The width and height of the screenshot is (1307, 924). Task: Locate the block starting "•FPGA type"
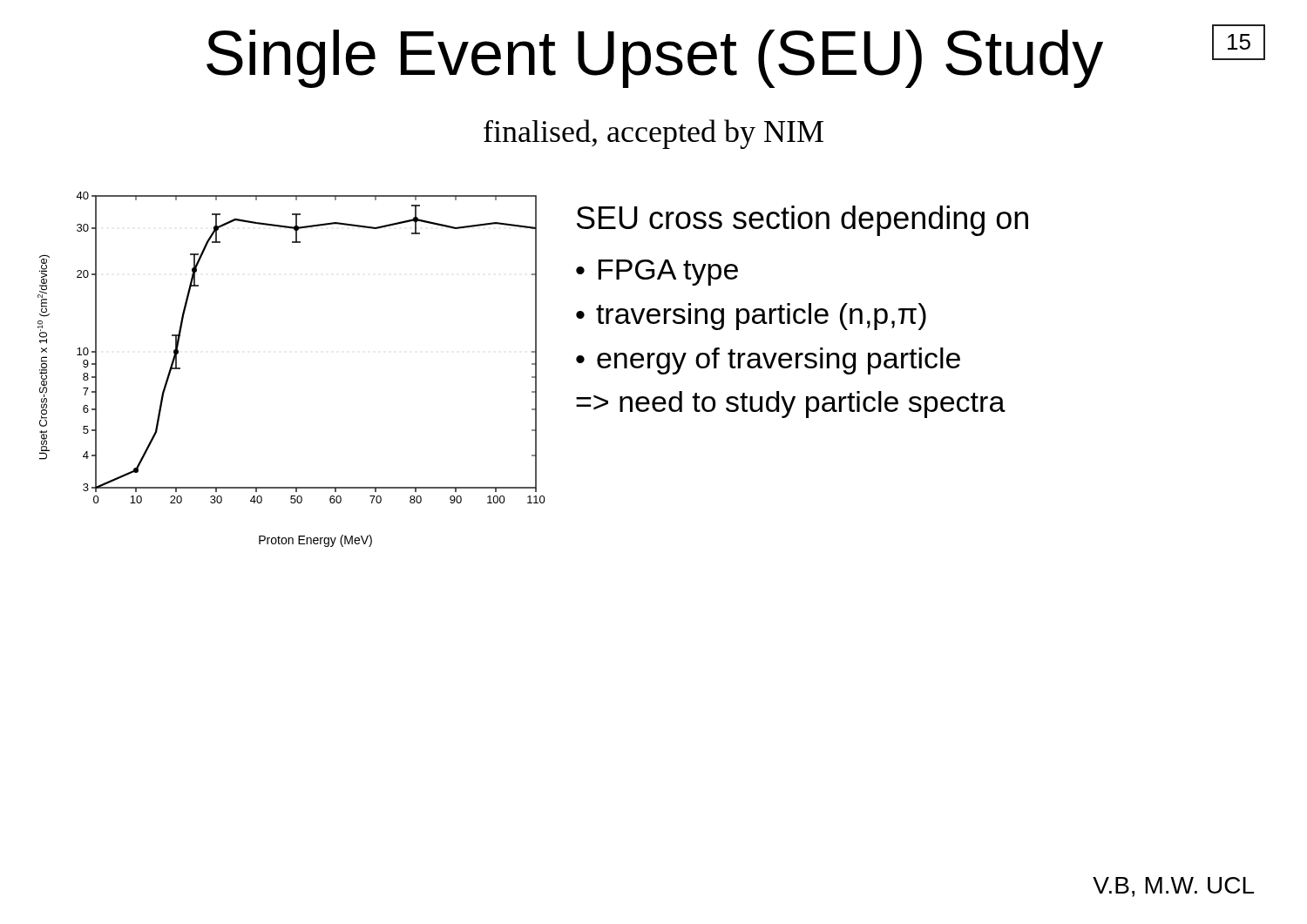[x=657, y=270]
